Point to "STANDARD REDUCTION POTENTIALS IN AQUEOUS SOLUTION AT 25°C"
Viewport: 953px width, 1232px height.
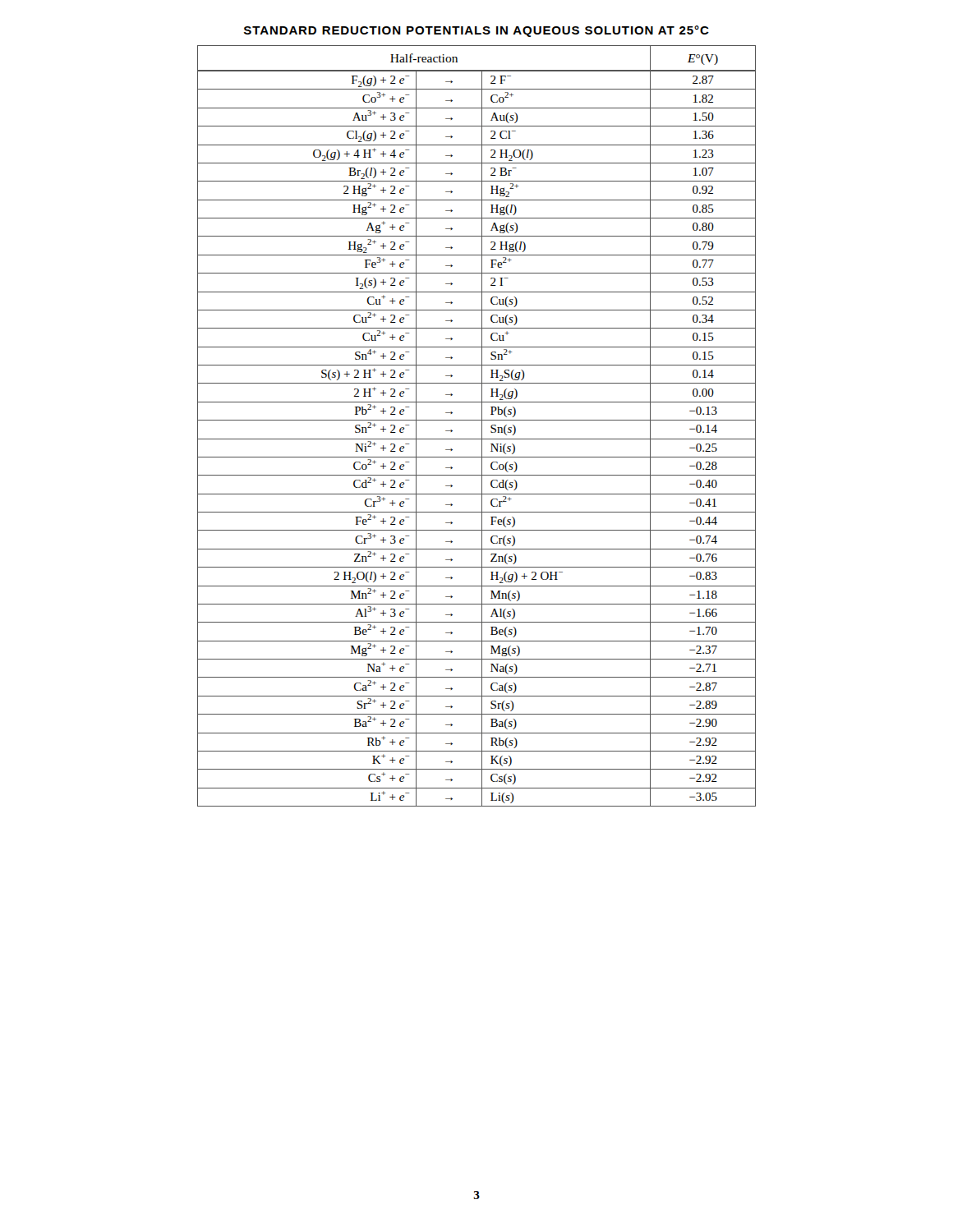point(476,30)
